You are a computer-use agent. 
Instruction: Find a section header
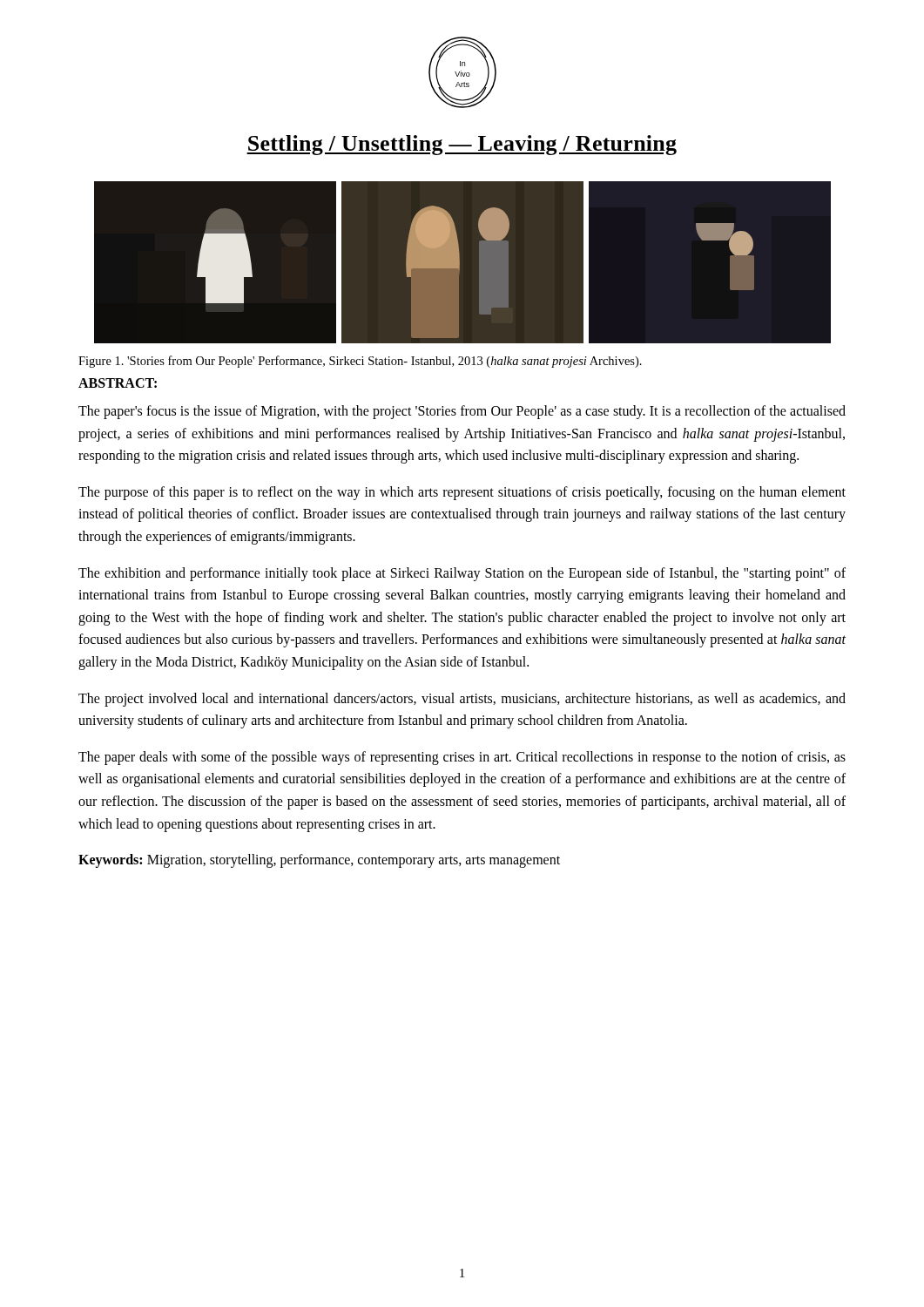coord(118,383)
